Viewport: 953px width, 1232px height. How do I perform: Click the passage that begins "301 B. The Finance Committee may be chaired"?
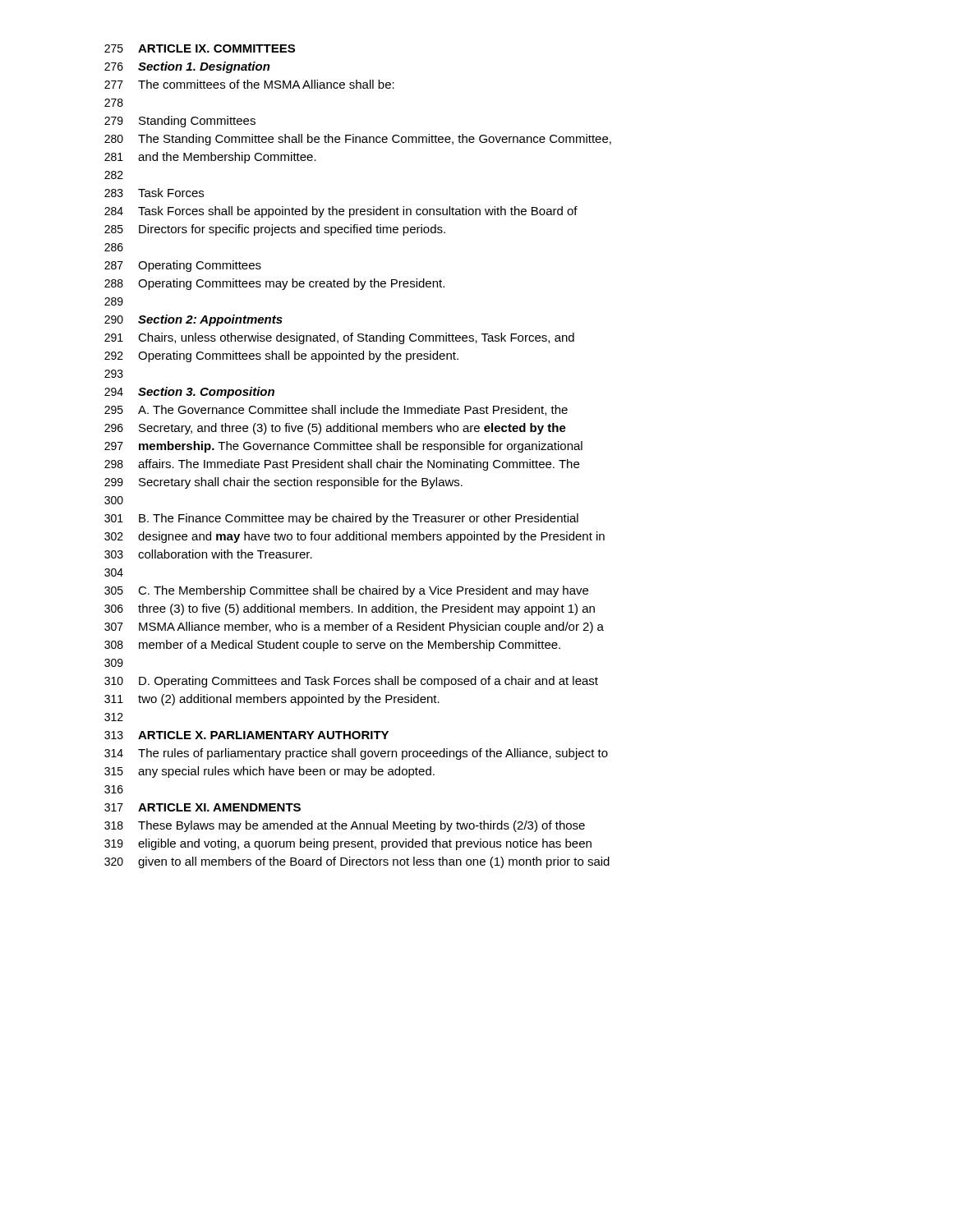476,536
